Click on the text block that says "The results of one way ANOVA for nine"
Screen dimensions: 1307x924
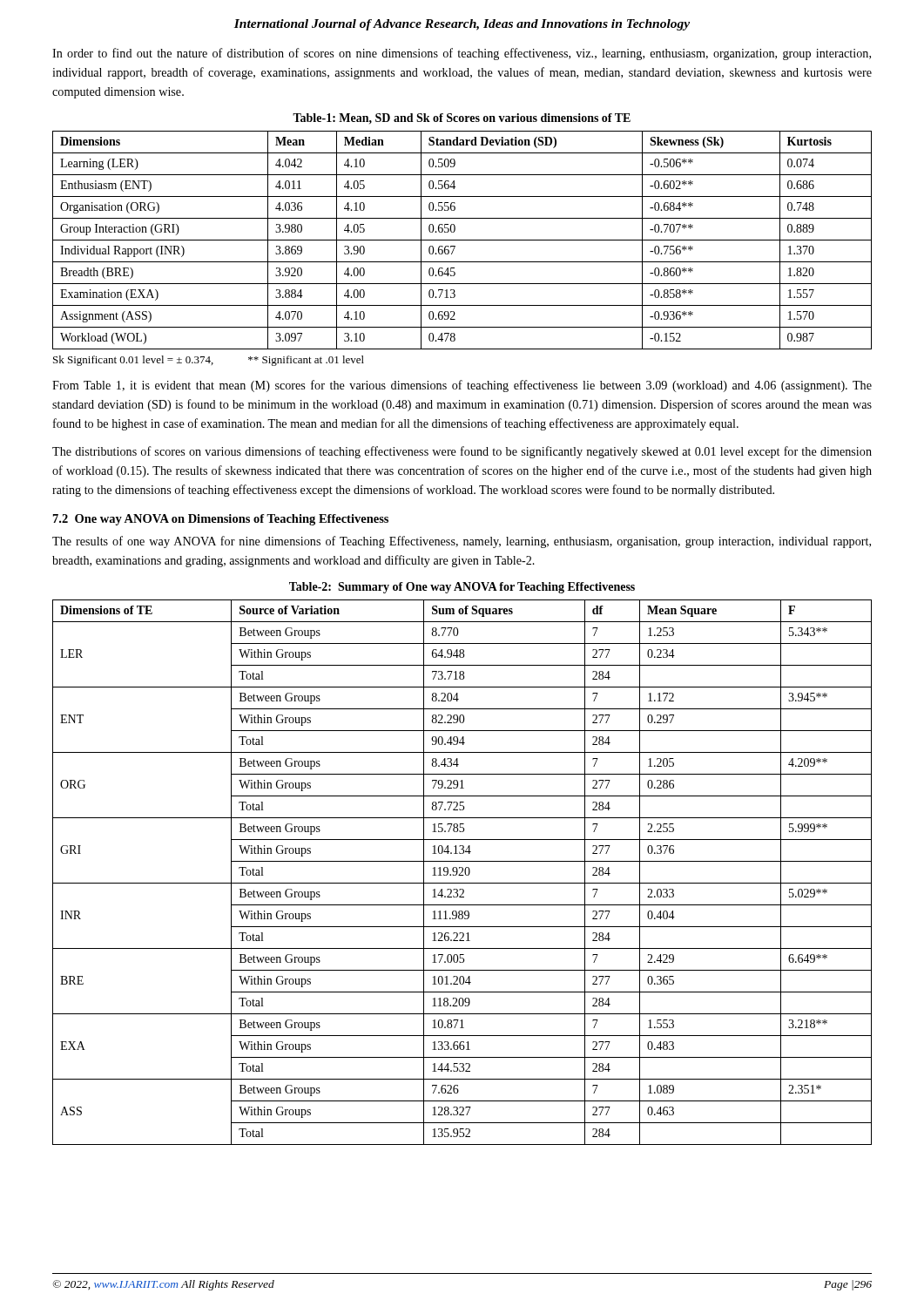click(462, 551)
